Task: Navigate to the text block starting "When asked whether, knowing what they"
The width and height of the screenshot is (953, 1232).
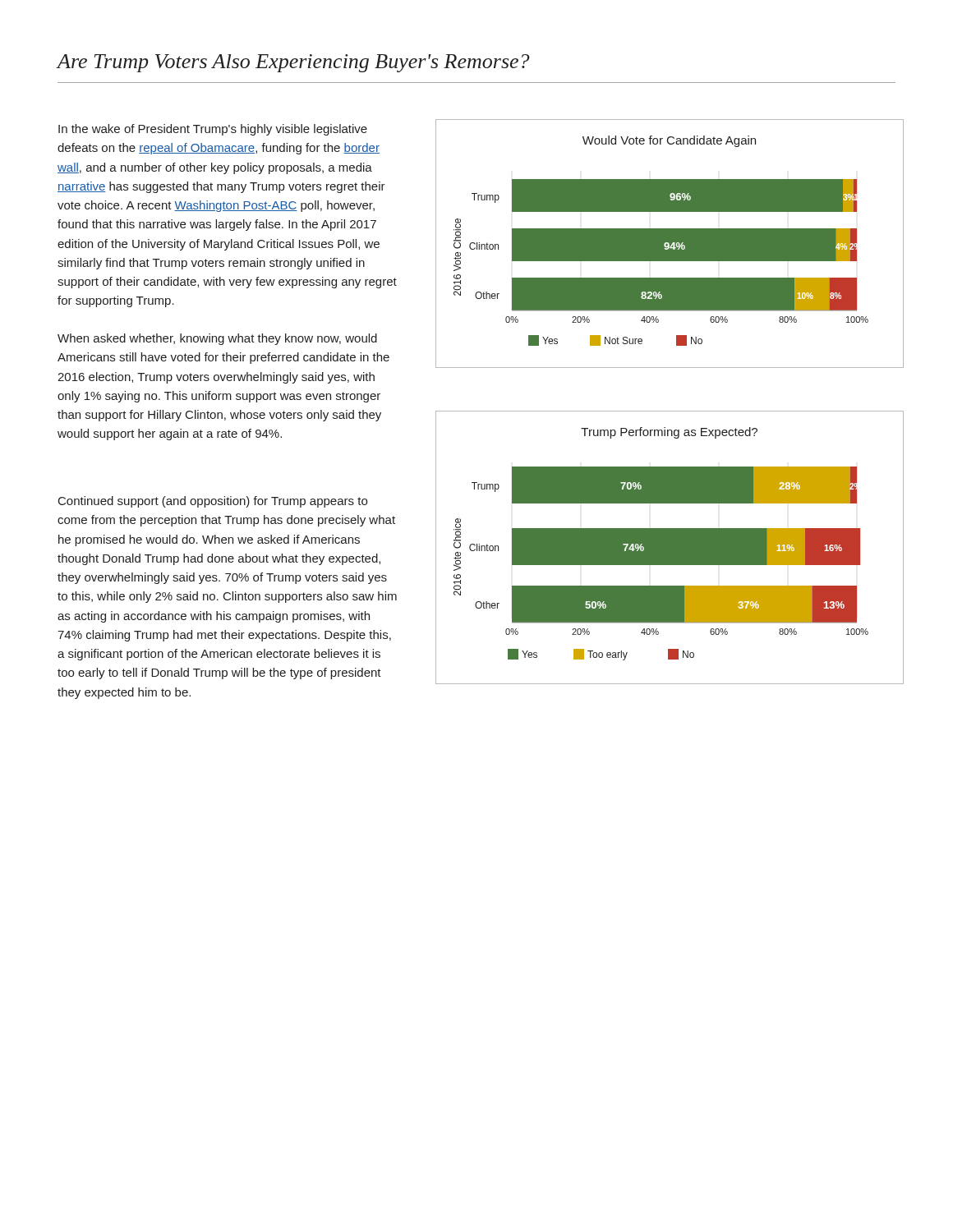Action: (x=224, y=386)
